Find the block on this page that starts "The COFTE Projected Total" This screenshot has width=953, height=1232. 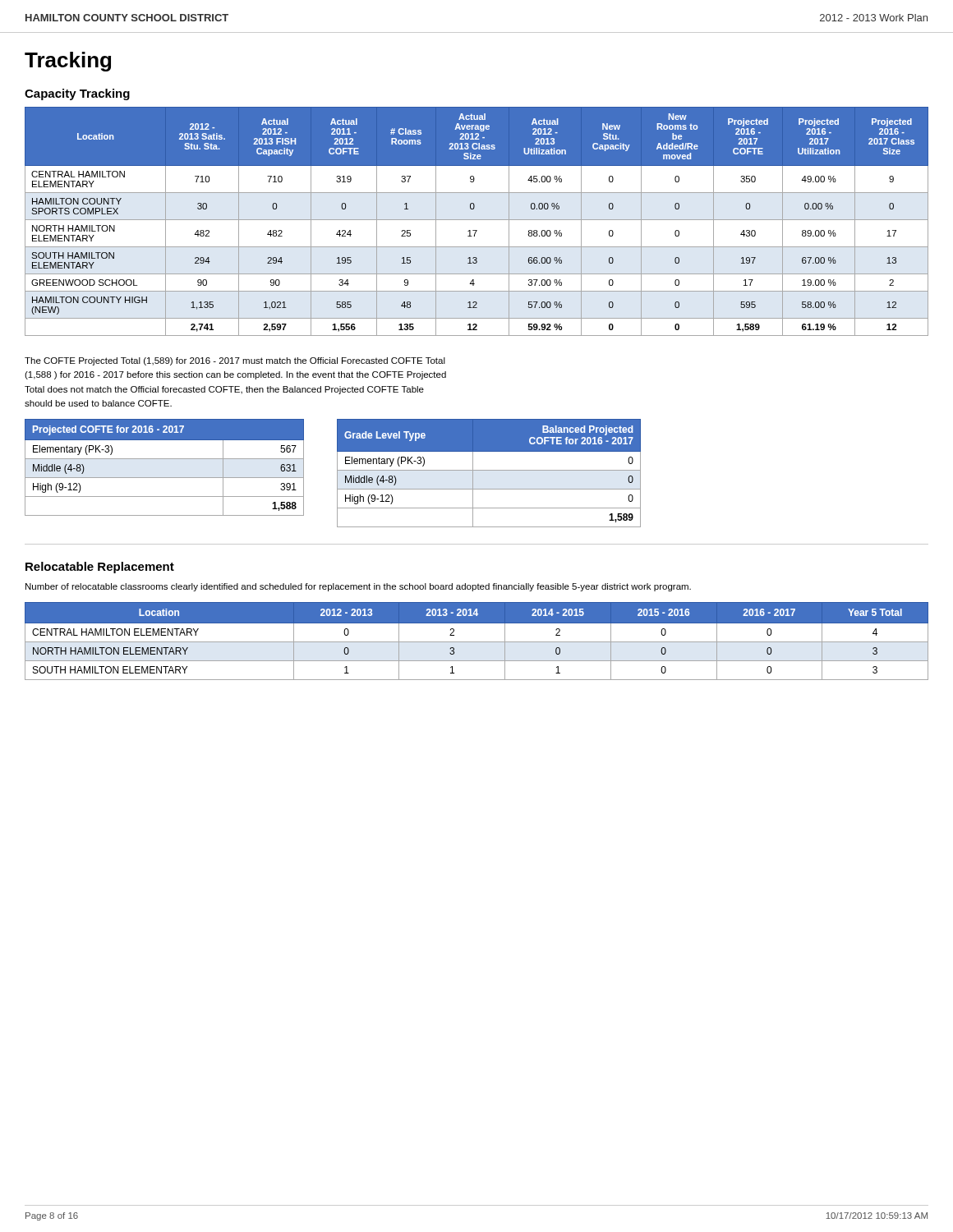236,382
